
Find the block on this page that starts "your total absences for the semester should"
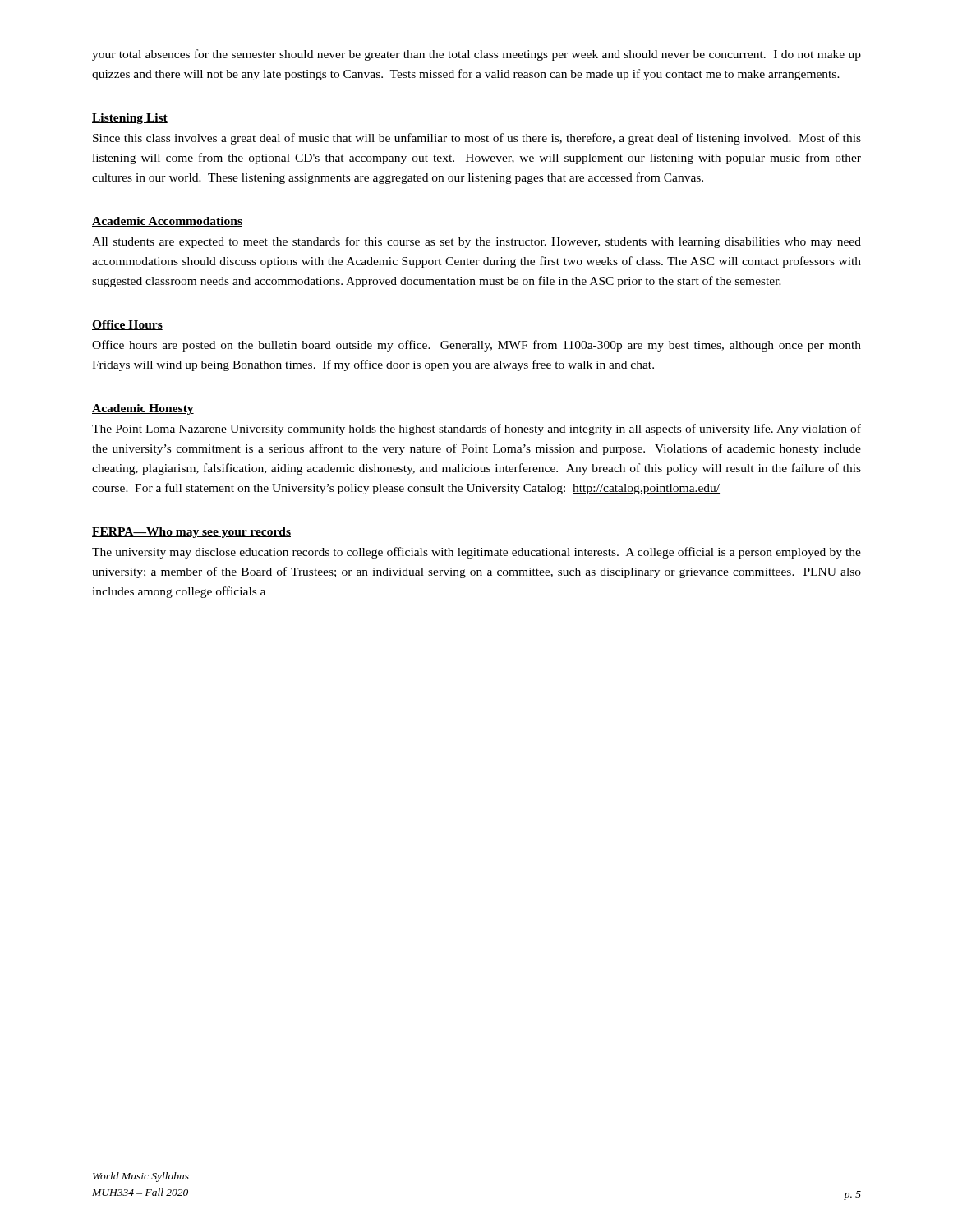tap(476, 64)
